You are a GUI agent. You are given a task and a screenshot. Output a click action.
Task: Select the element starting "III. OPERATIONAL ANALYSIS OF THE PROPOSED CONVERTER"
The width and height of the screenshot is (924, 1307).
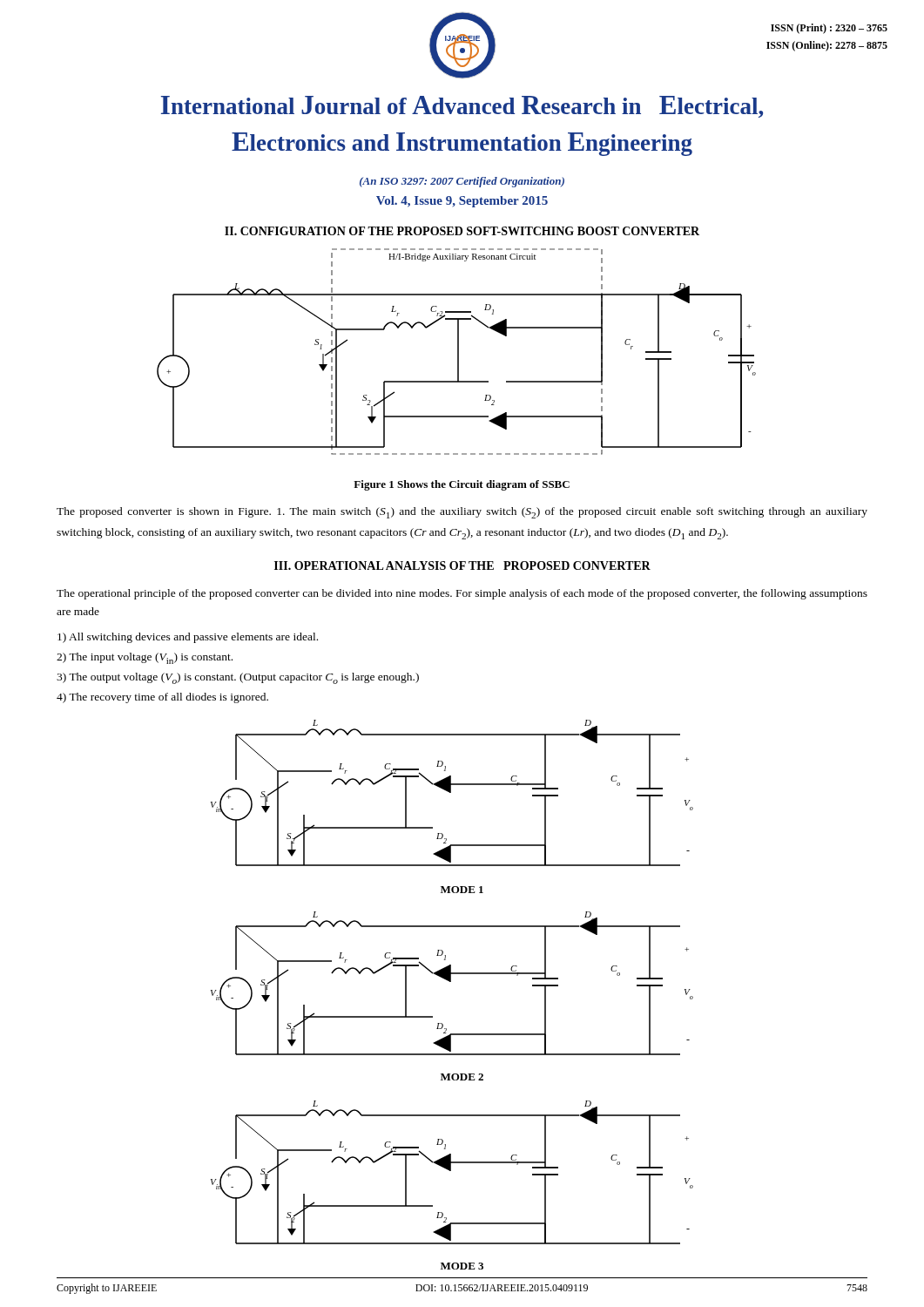point(462,566)
